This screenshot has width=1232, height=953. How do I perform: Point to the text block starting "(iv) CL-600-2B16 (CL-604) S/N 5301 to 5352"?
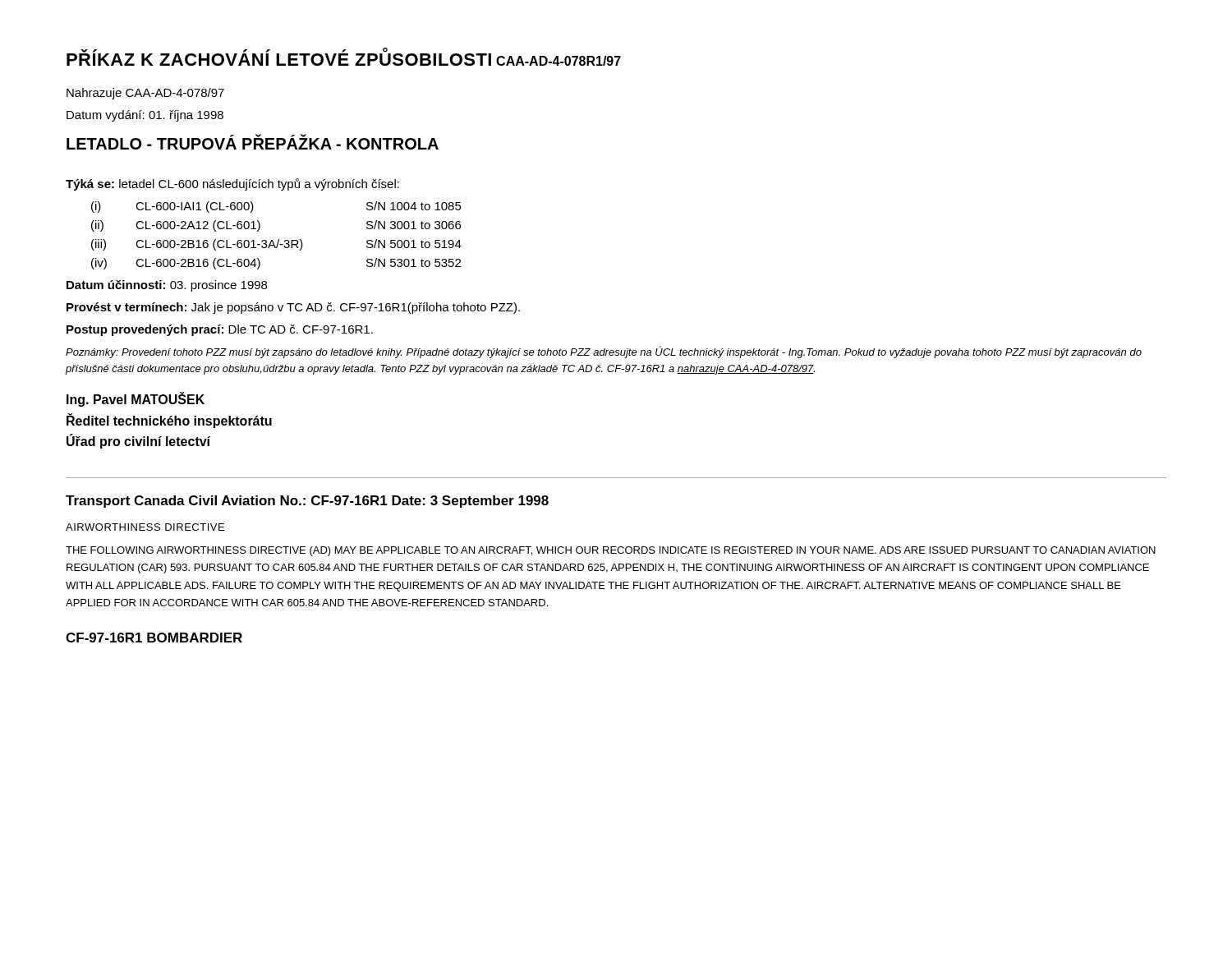[x=198, y=263]
